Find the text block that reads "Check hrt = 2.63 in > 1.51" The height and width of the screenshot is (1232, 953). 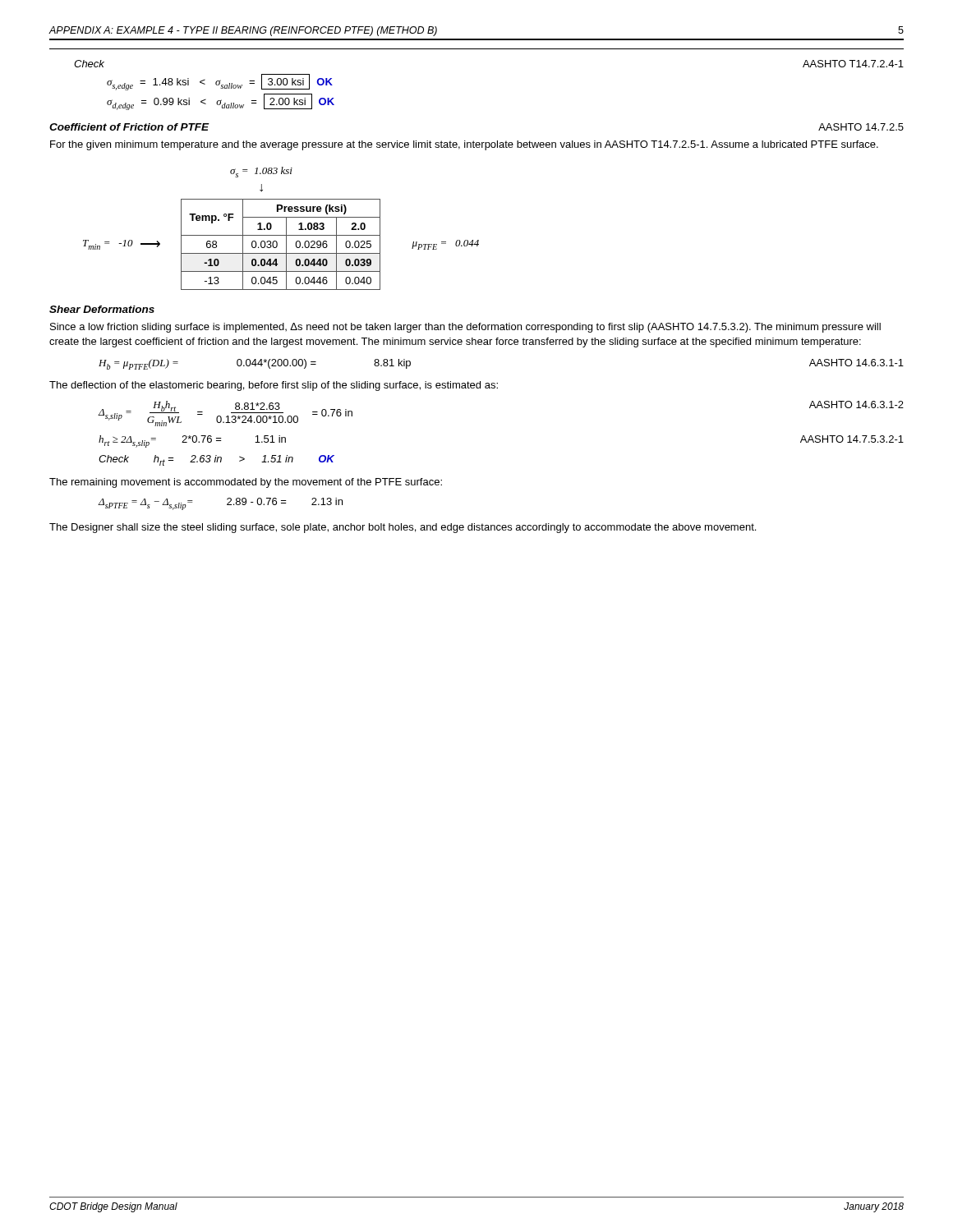pyautogui.click(x=216, y=459)
